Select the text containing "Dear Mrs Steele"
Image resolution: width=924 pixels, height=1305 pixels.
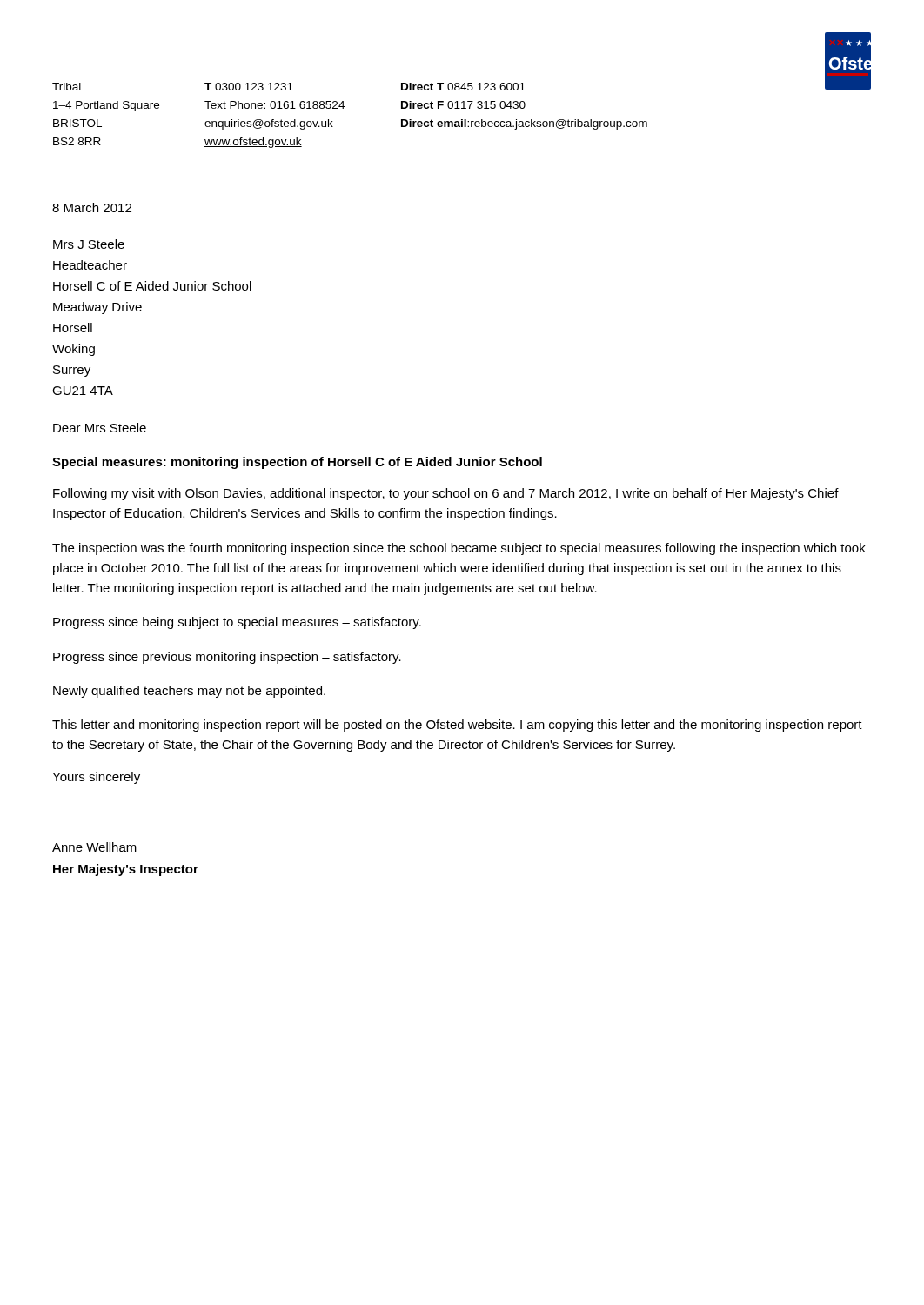pyautogui.click(x=99, y=428)
